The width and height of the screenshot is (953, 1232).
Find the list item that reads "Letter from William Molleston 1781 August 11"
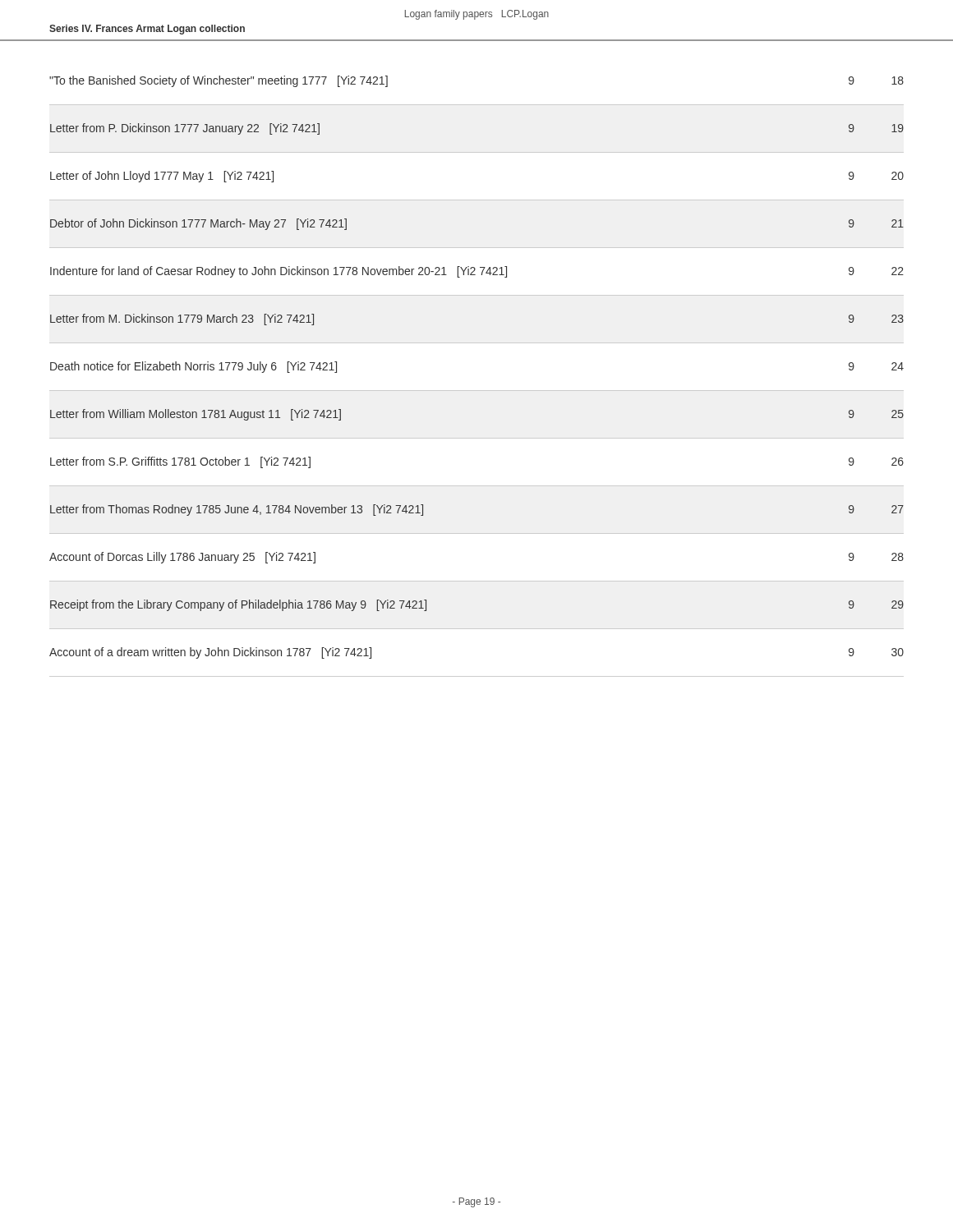tap(193, 414)
